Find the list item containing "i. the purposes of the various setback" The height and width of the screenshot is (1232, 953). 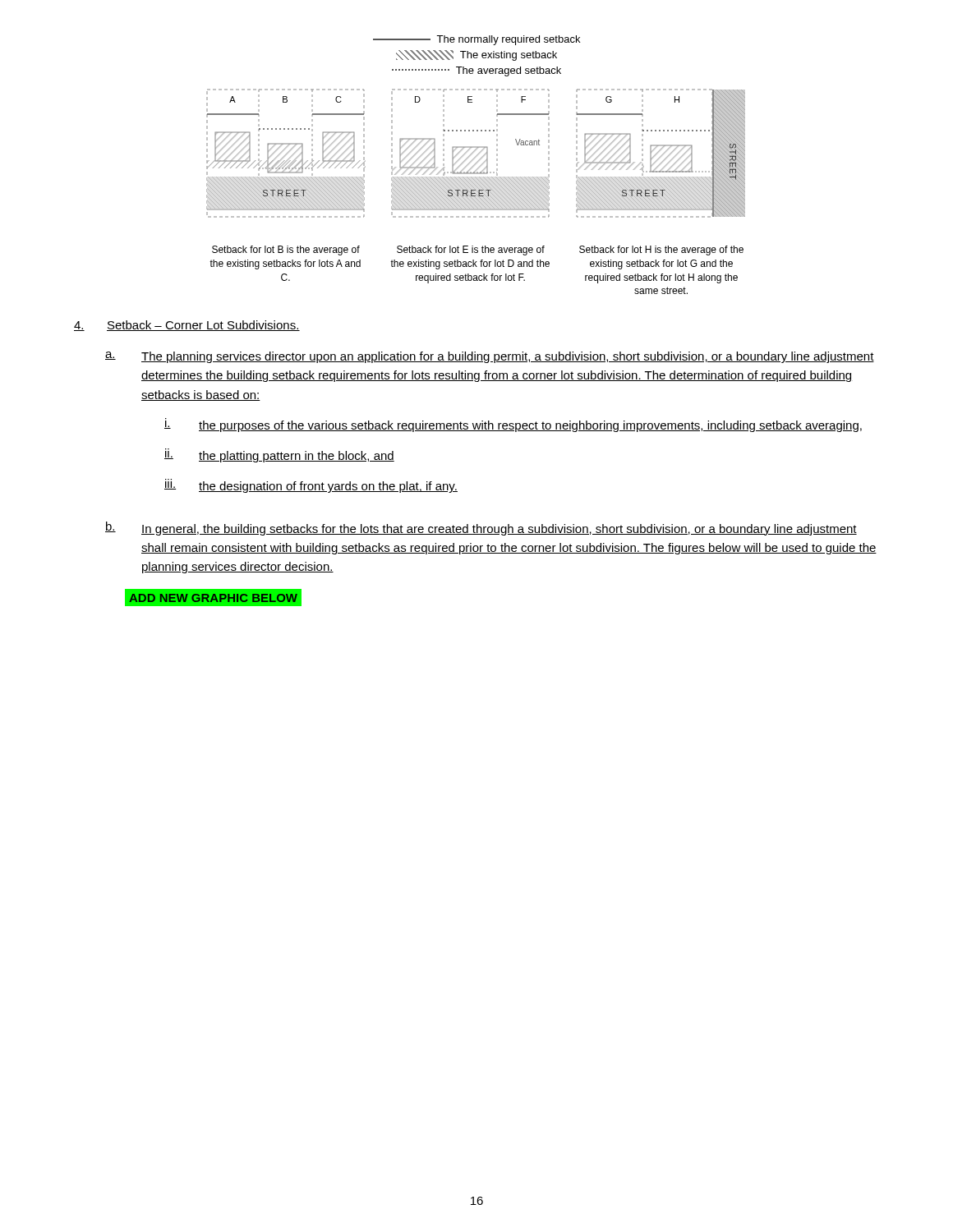[522, 425]
